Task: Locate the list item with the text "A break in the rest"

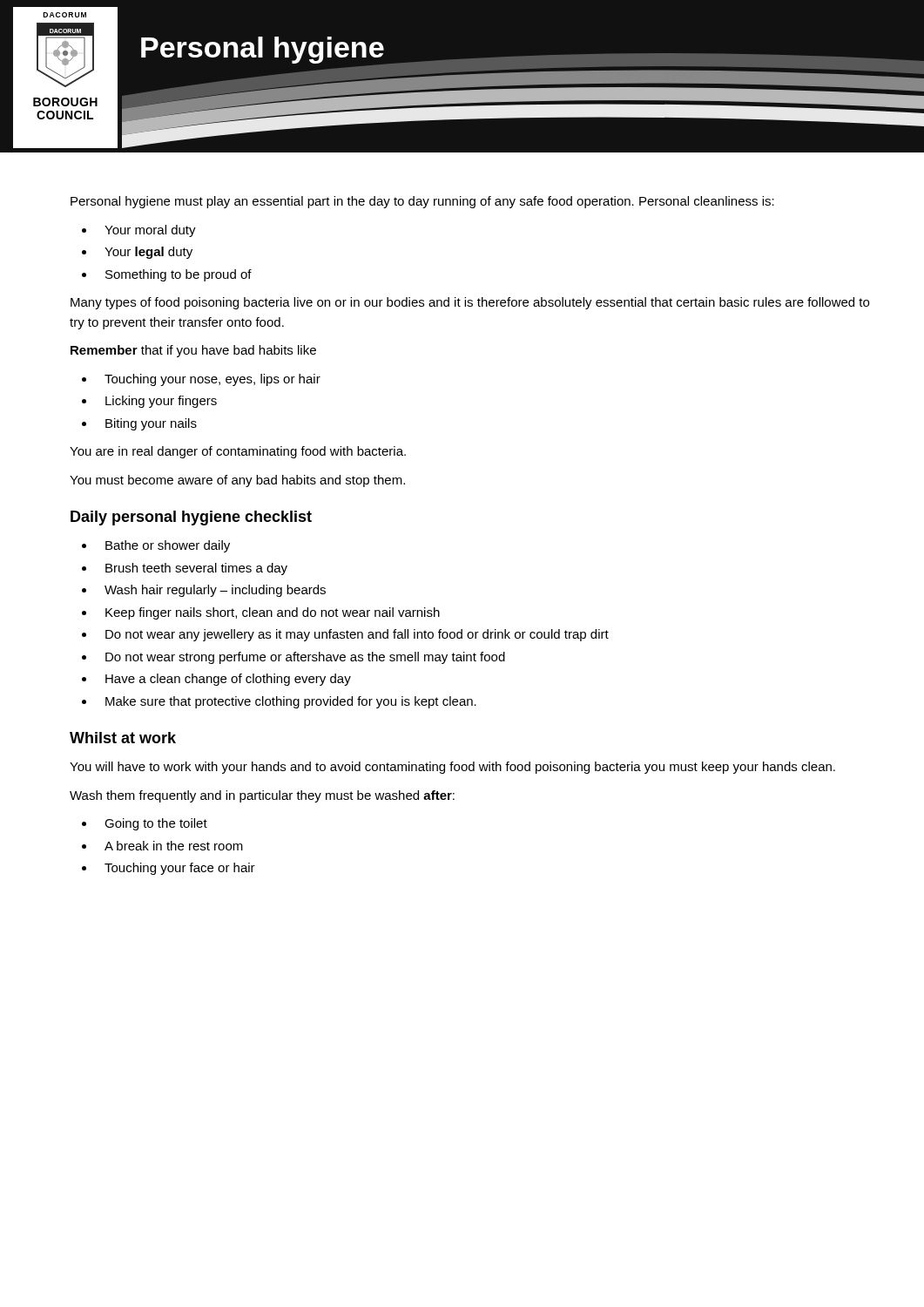Action: (174, 845)
